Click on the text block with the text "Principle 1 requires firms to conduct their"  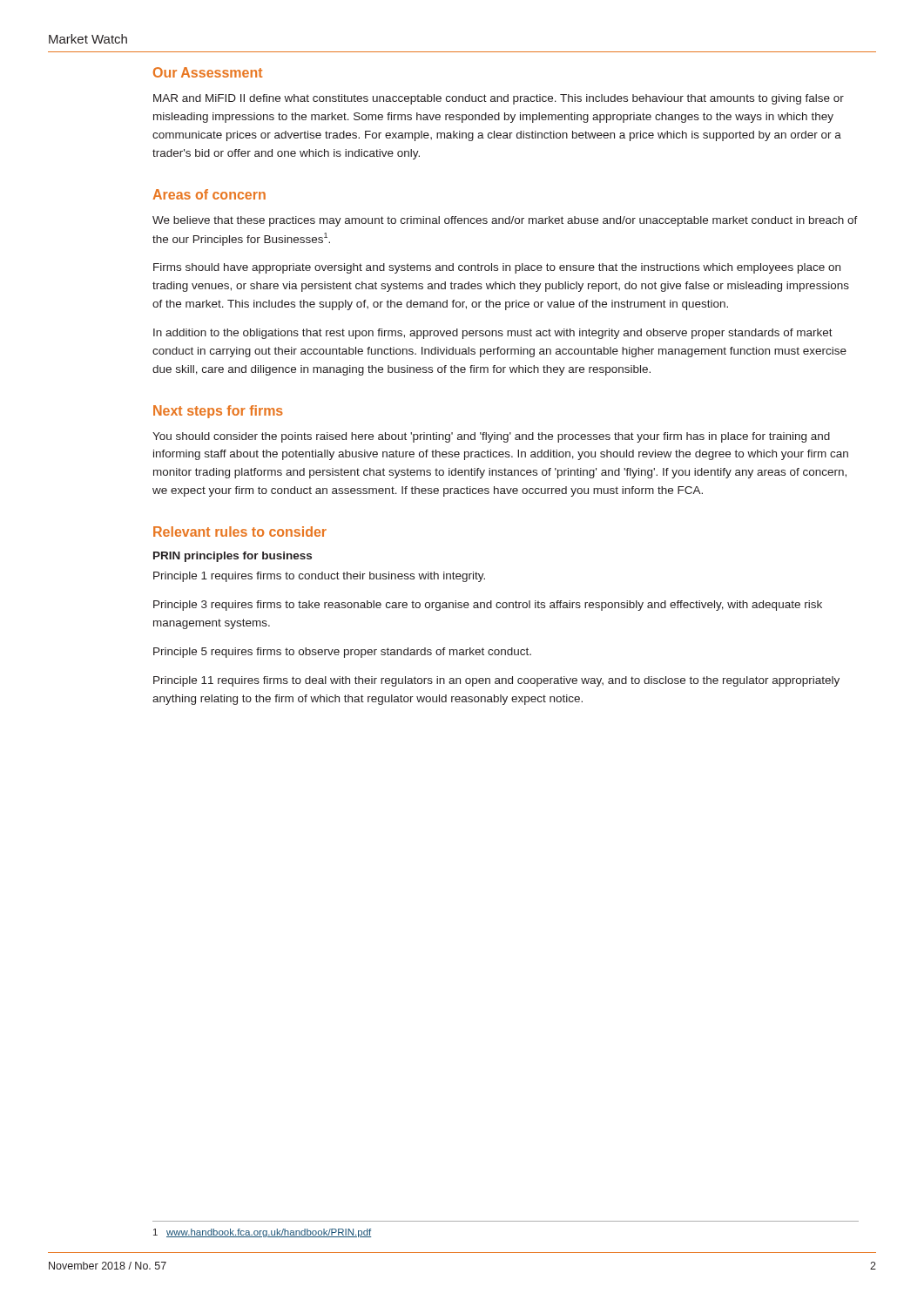coord(319,576)
